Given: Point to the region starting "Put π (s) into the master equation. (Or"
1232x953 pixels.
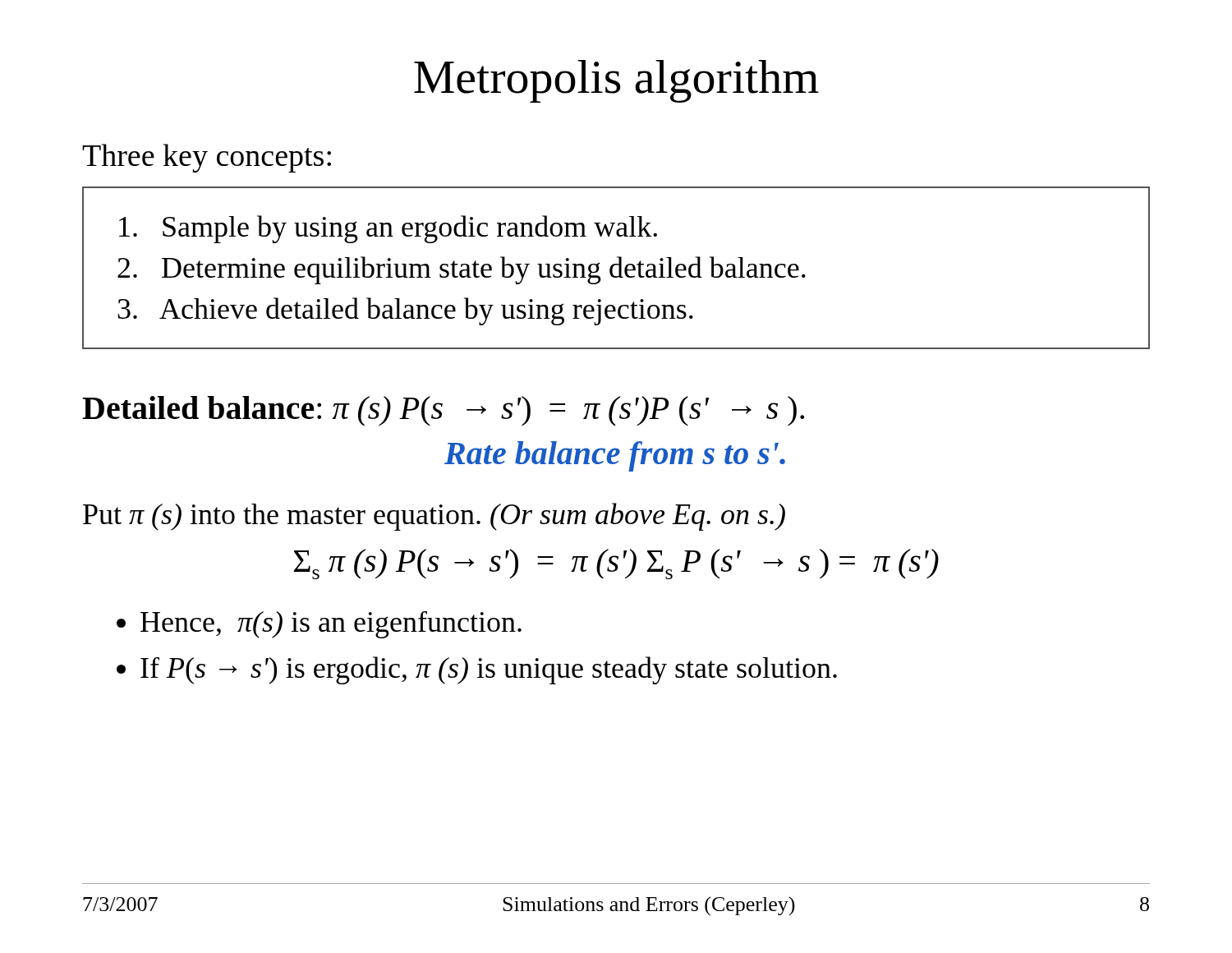Looking at the screenshot, I should click(434, 514).
